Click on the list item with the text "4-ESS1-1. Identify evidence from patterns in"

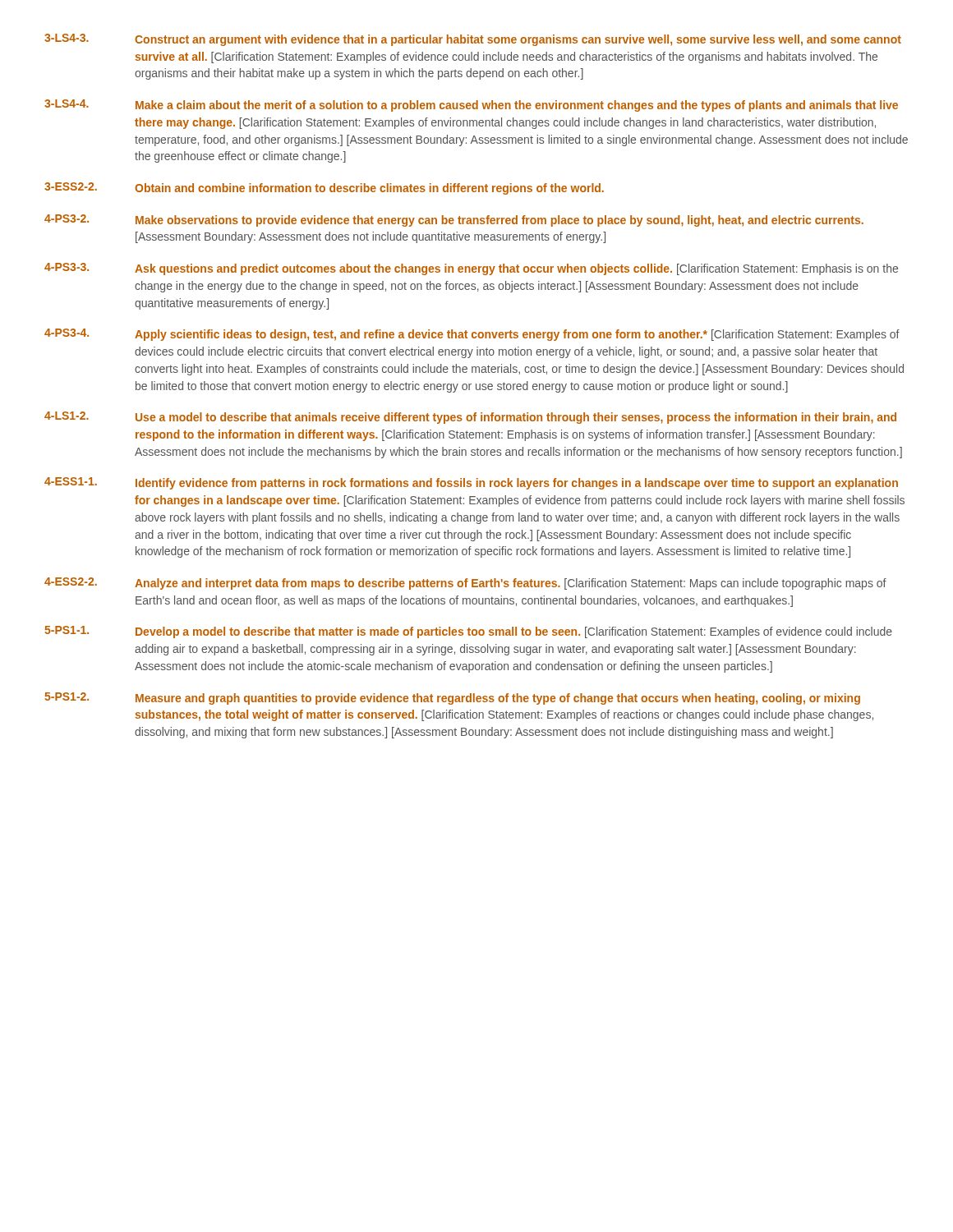coord(476,518)
